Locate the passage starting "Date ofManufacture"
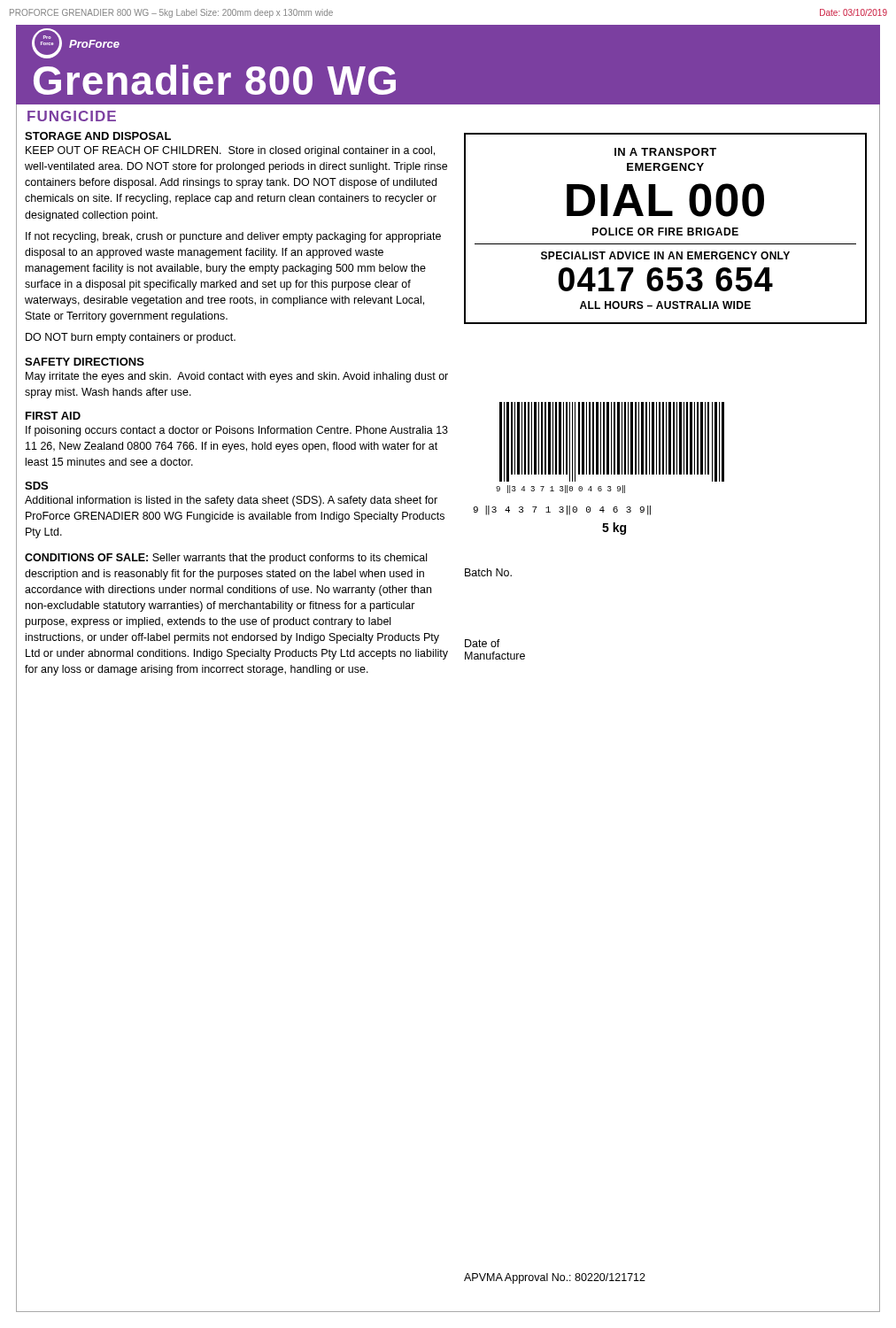The width and height of the screenshot is (896, 1328). (495, 650)
